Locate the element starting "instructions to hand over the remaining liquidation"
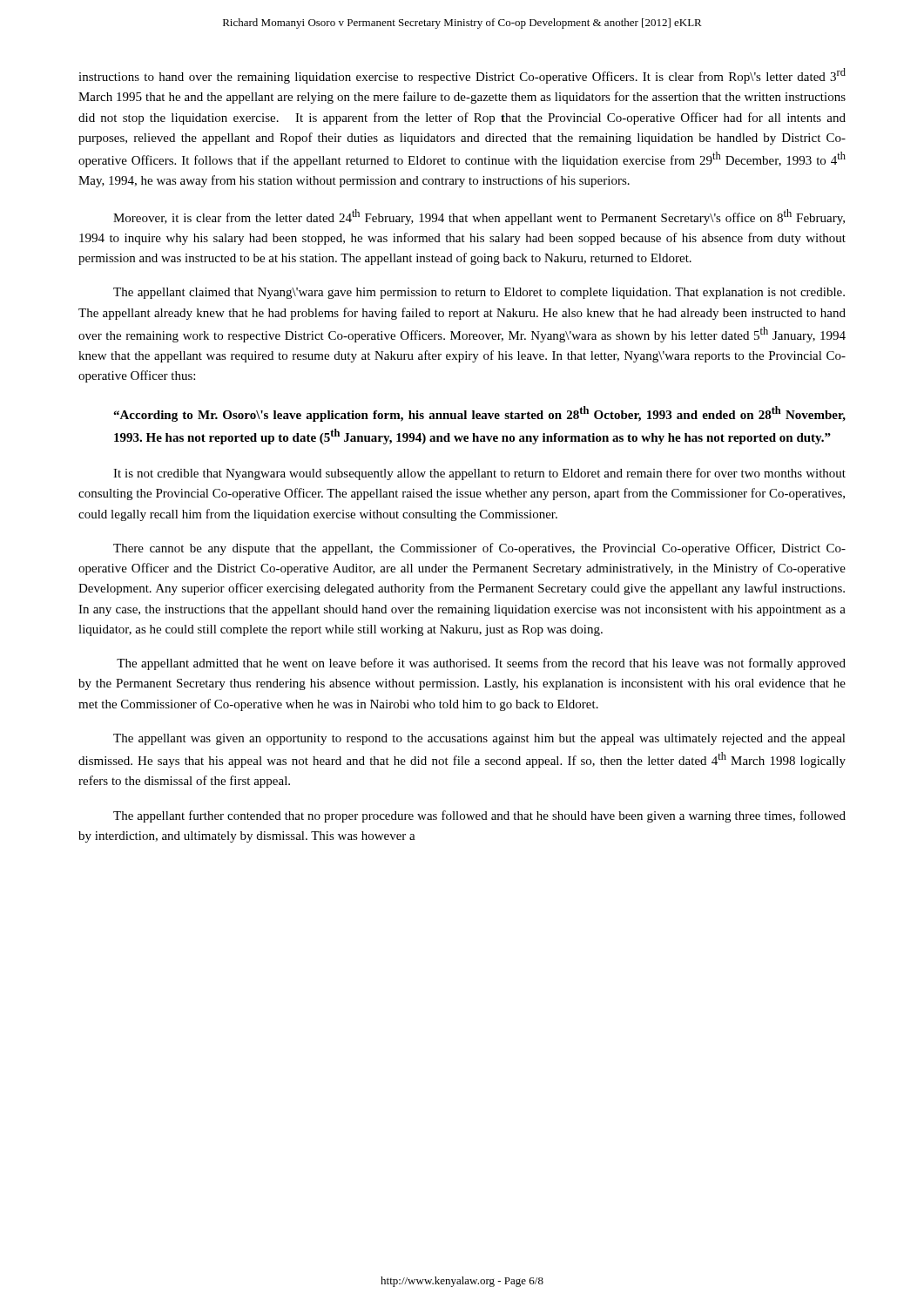This screenshot has height=1307, width=924. [462, 127]
